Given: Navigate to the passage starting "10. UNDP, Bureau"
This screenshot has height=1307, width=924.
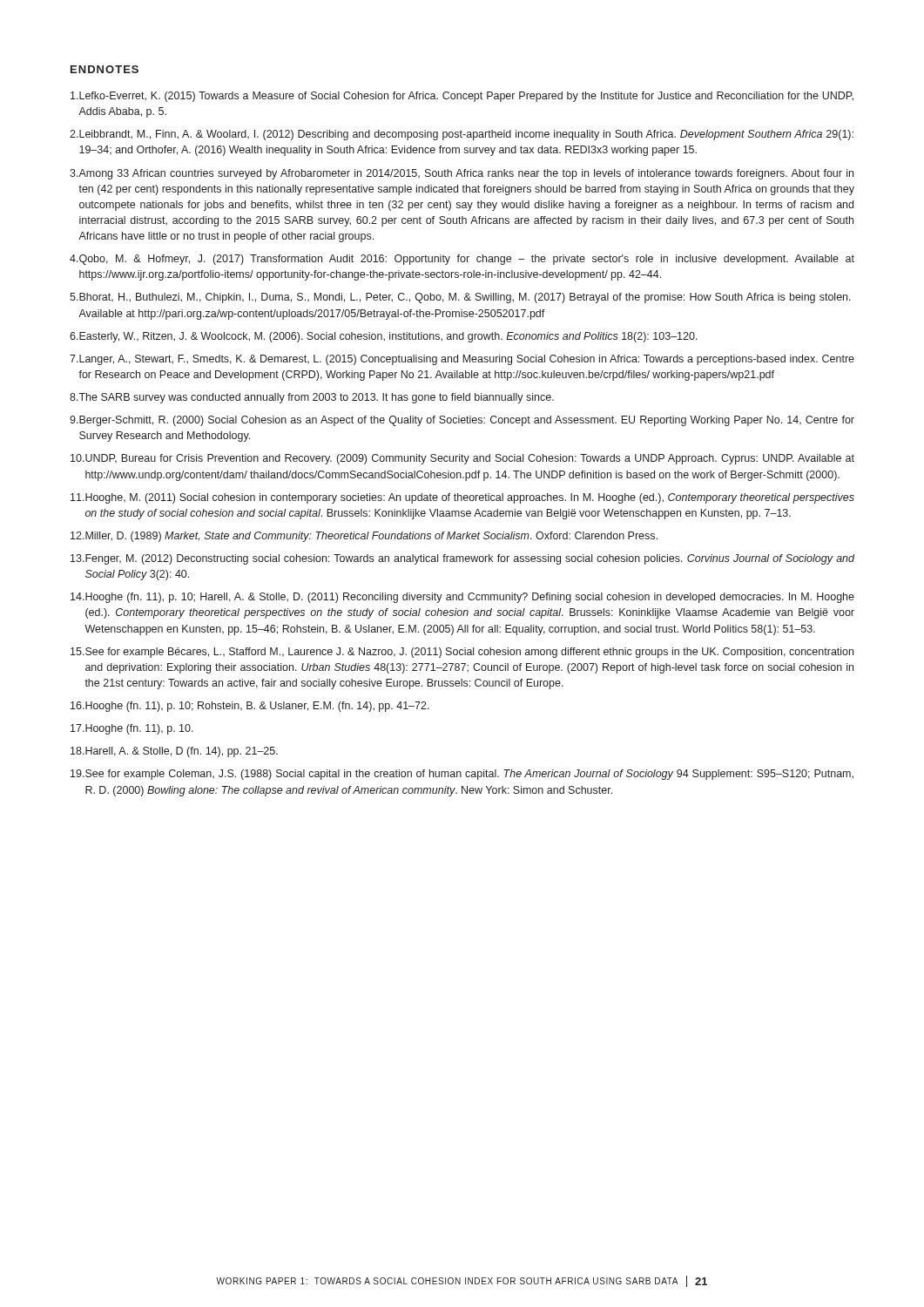Looking at the screenshot, I should tap(462, 467).
